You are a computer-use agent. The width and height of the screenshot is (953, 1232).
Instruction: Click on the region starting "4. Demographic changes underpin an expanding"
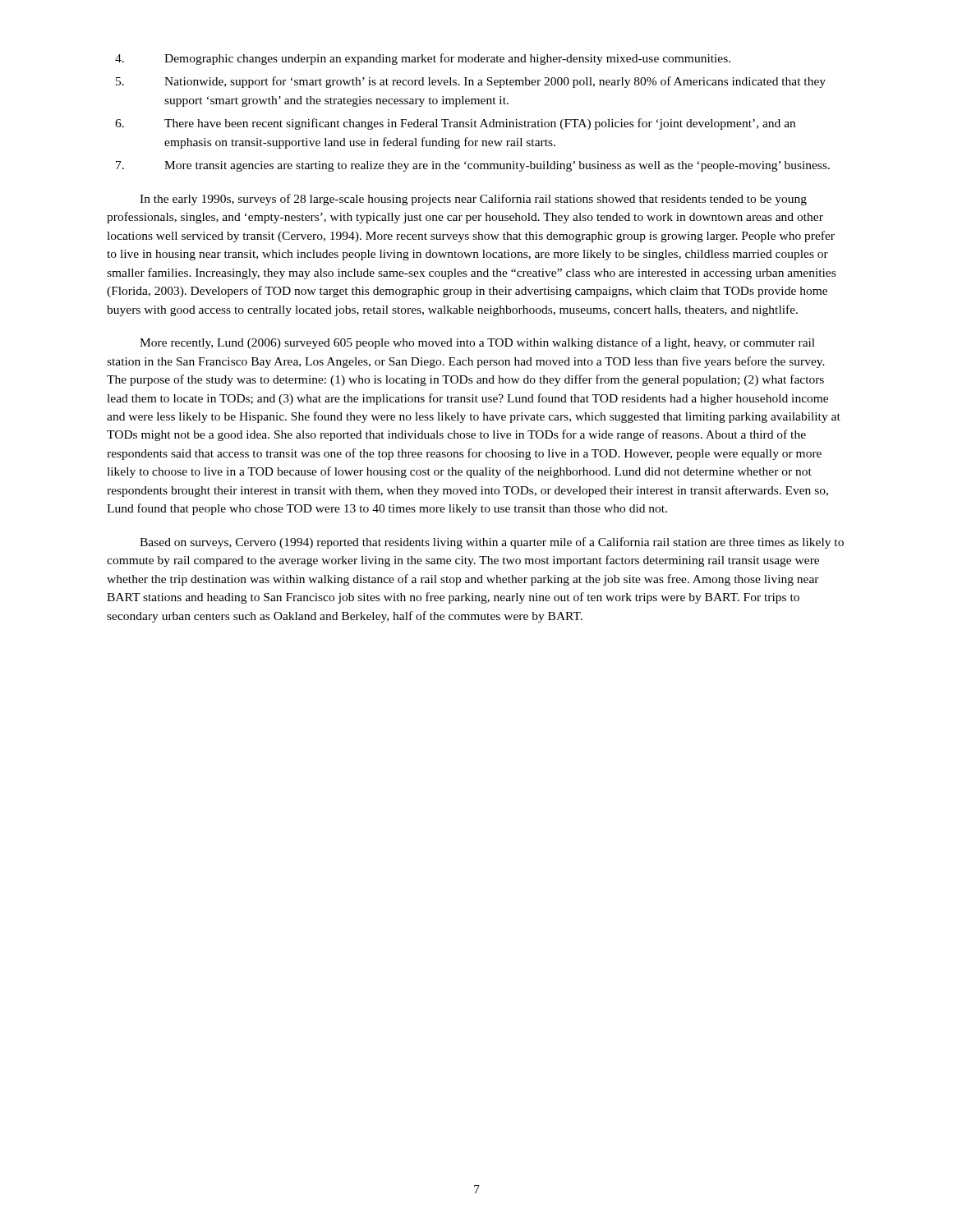click(476, 59)
